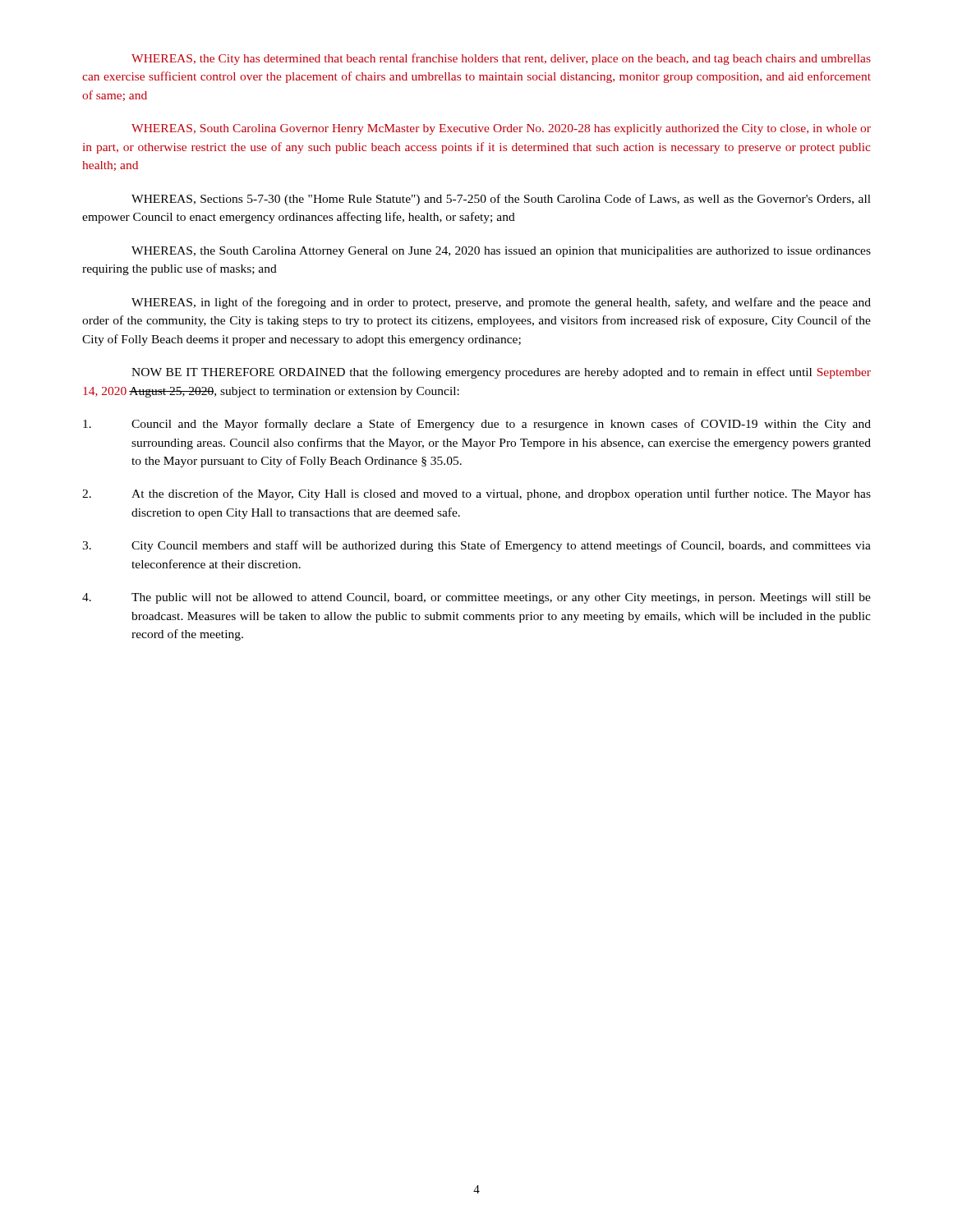The width and height of the screenshot is (953, 1232).
Task: Select the text starting "WHEREAS, South Carolina Governor"
Action: click(x=476, y=147)
